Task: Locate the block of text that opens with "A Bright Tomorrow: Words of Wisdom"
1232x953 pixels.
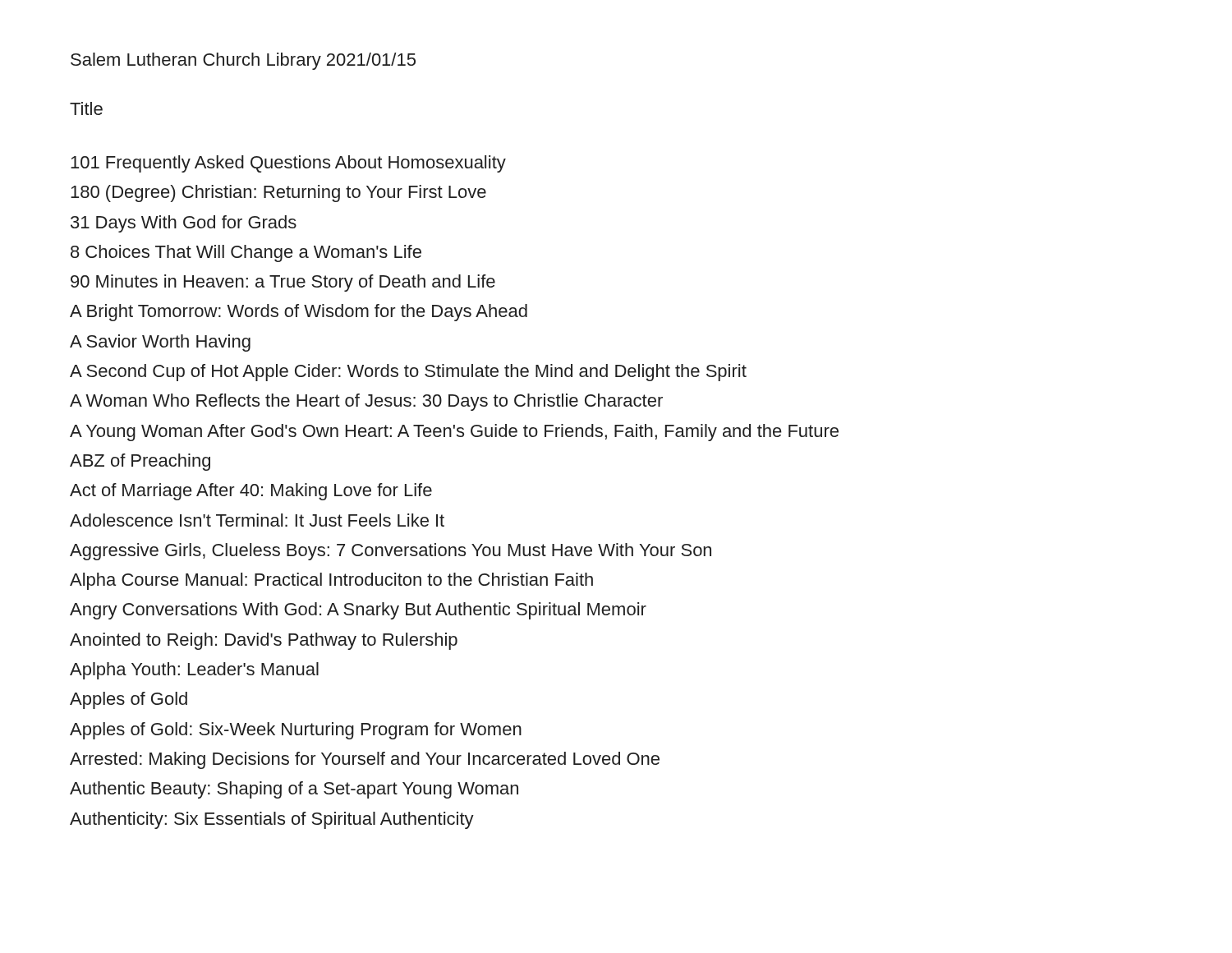Action: (299, 311)
